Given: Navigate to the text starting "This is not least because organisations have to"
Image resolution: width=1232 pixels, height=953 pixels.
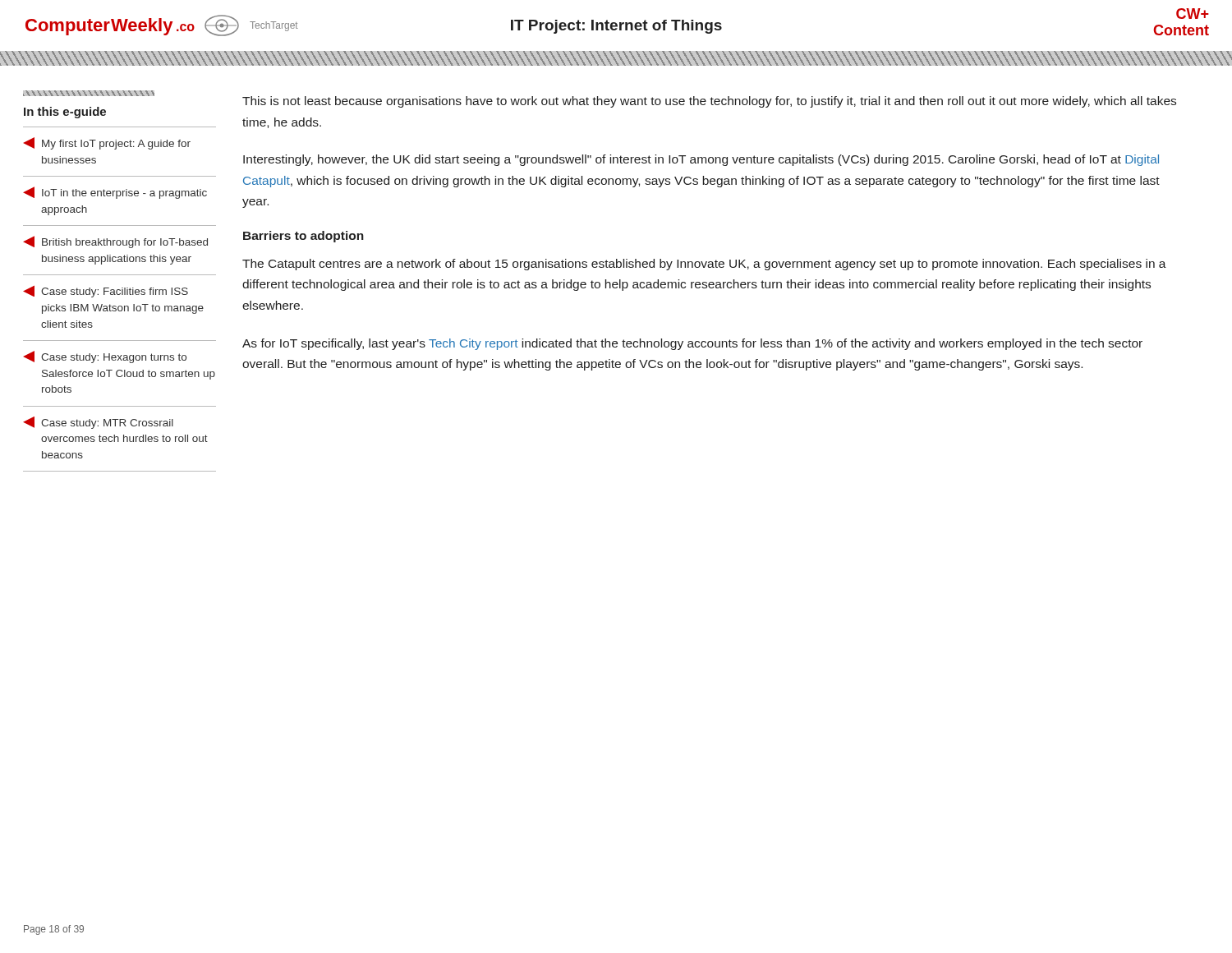Looking at the screenshot, I should click(x=713, y=111).
